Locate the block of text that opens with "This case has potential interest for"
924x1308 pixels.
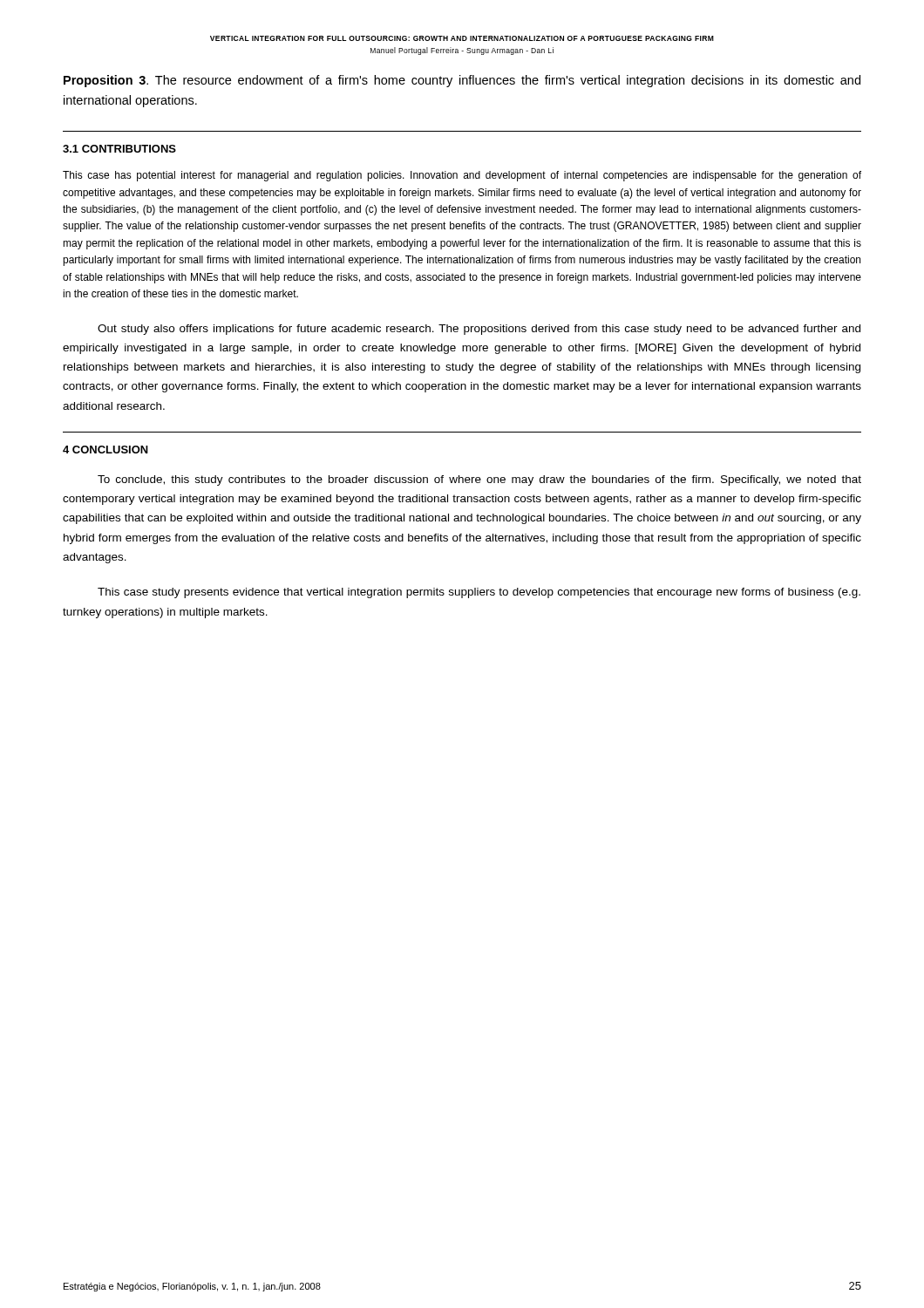click(462, 235)
